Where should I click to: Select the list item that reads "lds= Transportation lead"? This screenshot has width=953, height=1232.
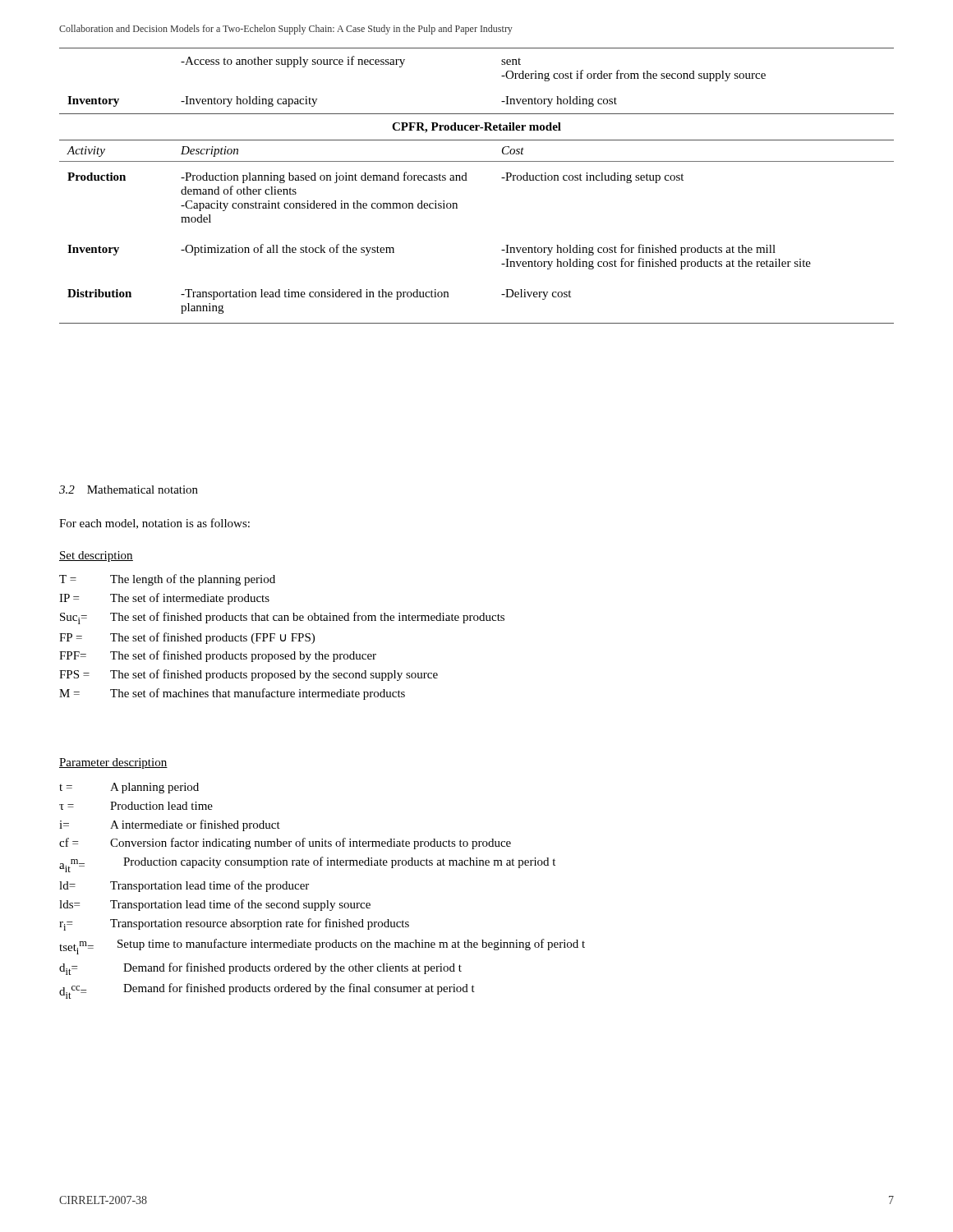(215, 905)
